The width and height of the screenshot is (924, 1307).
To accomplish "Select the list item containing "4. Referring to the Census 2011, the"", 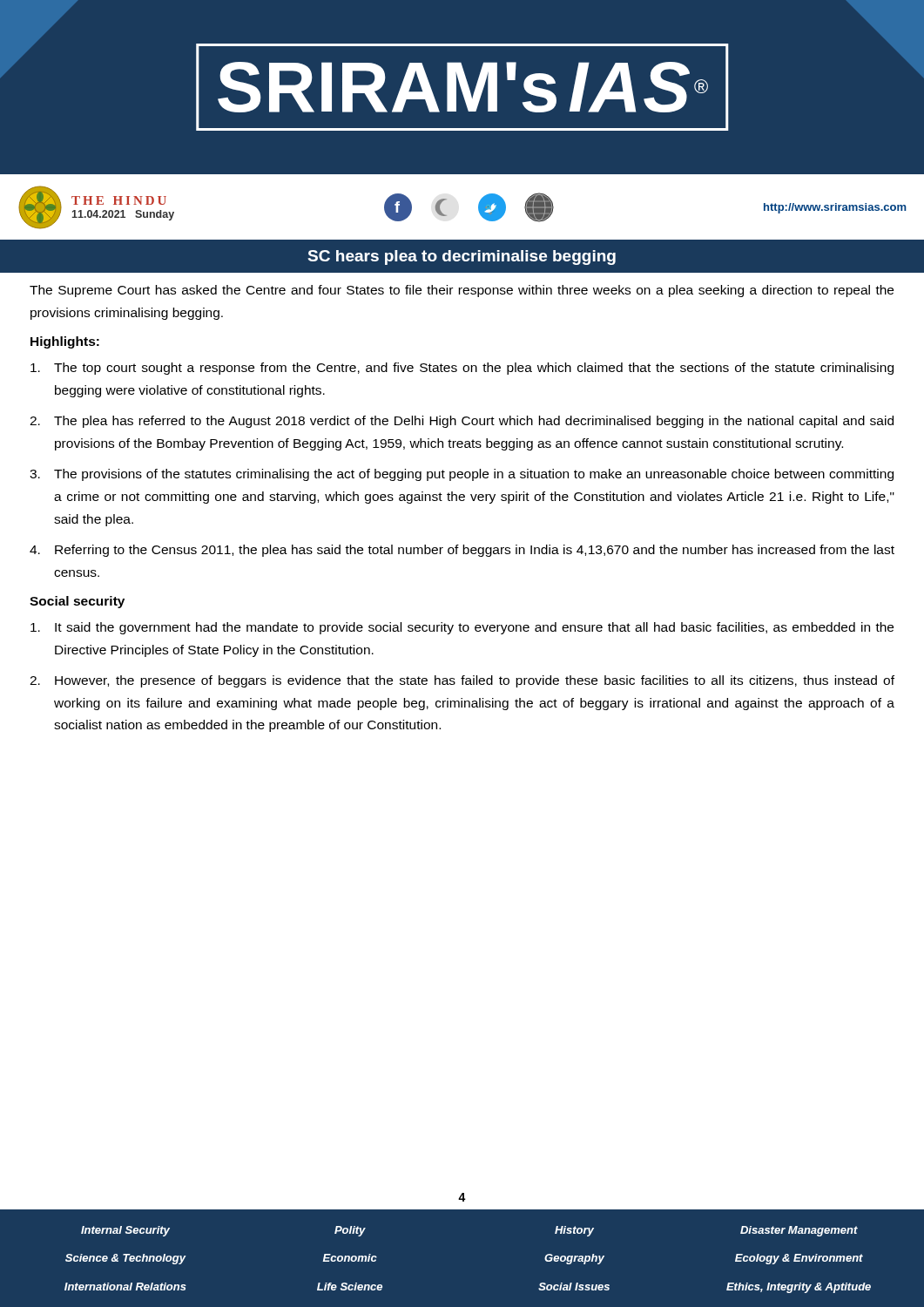I will (x=462, y=561).
